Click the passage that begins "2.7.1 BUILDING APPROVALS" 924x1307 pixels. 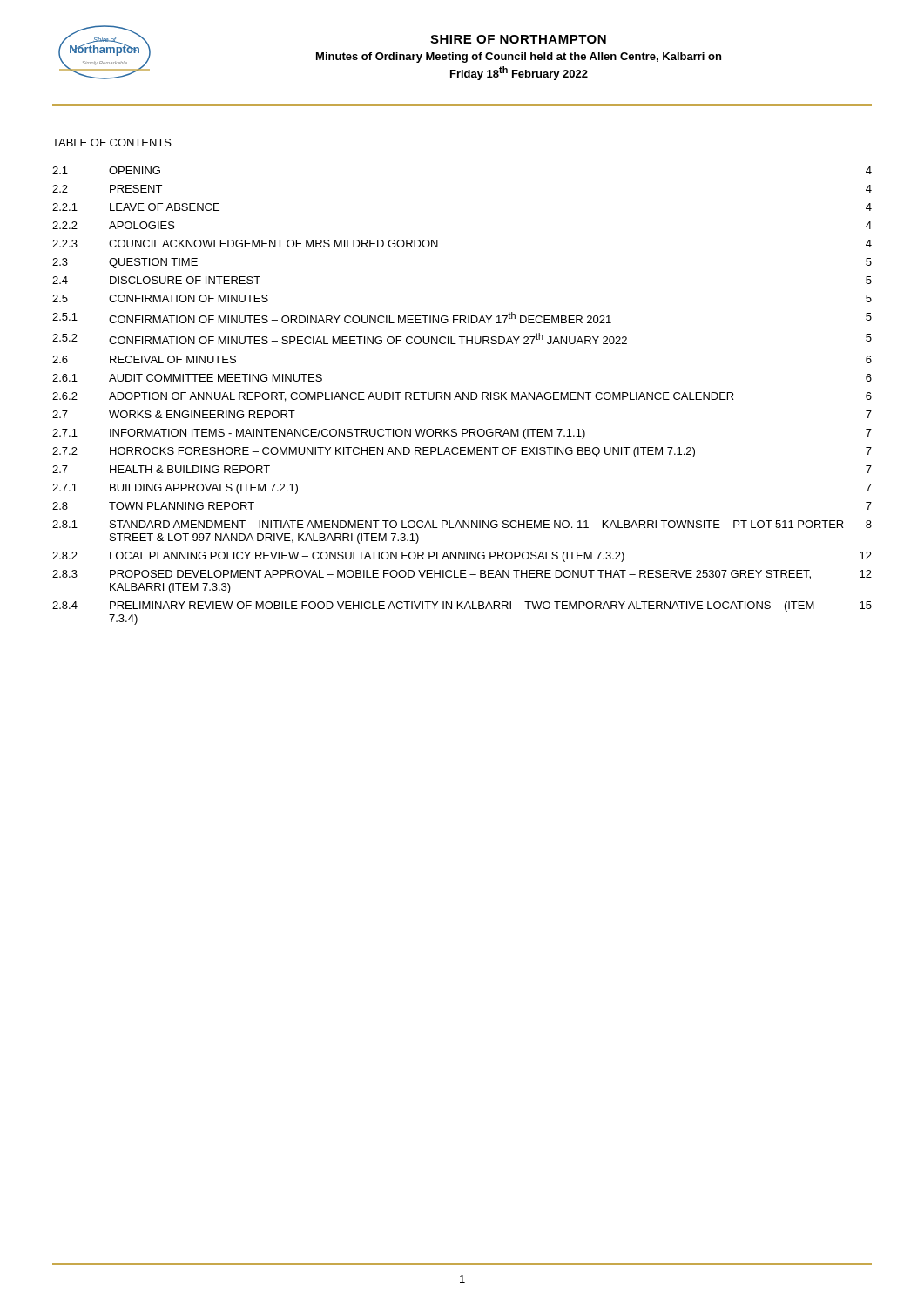pyautogui.click(x=65, y=488)
